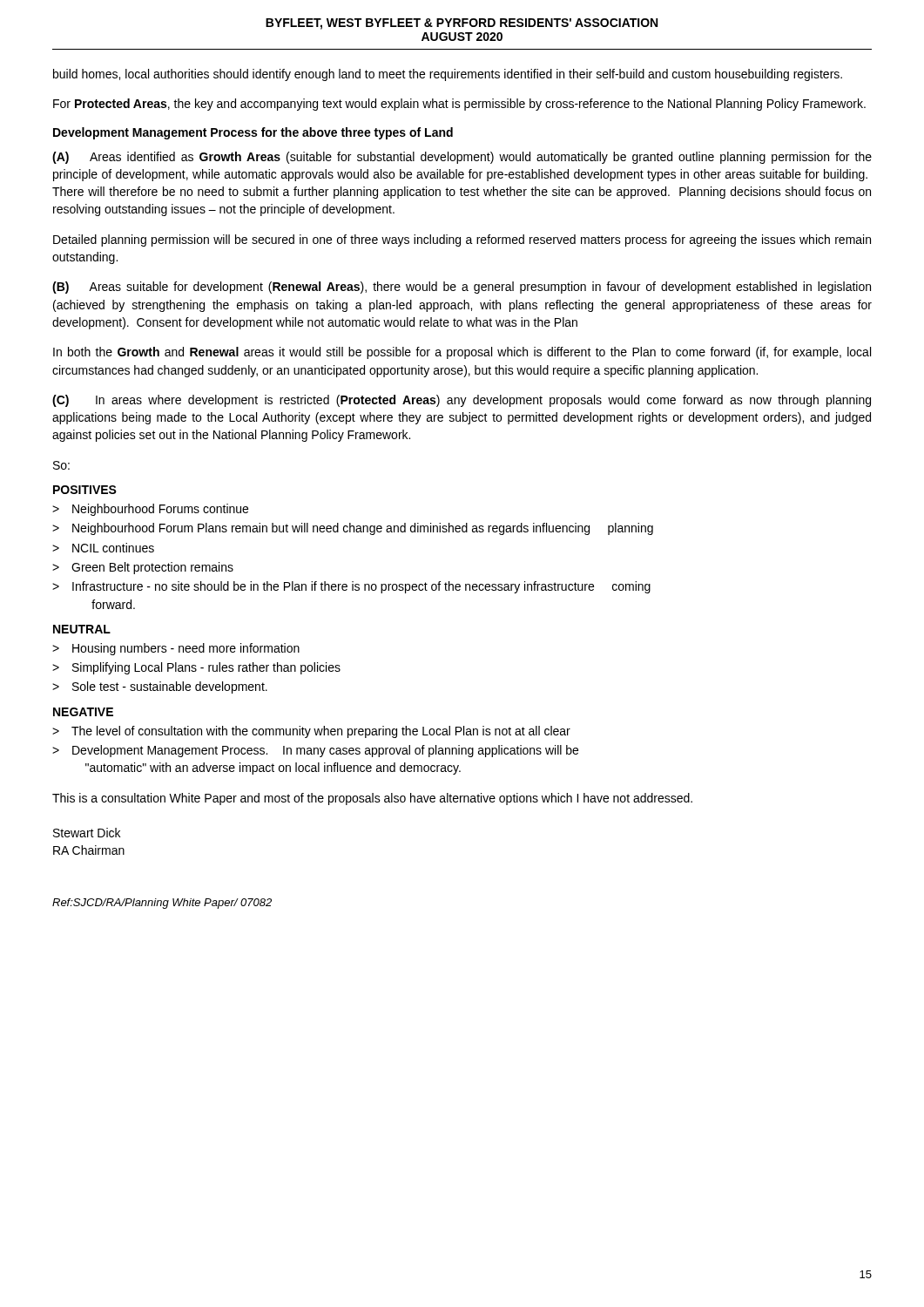
Task: Select the footnote that says "Ref:SJCD/RA/Planning White Paper/ 07082"
Action: 162,902
